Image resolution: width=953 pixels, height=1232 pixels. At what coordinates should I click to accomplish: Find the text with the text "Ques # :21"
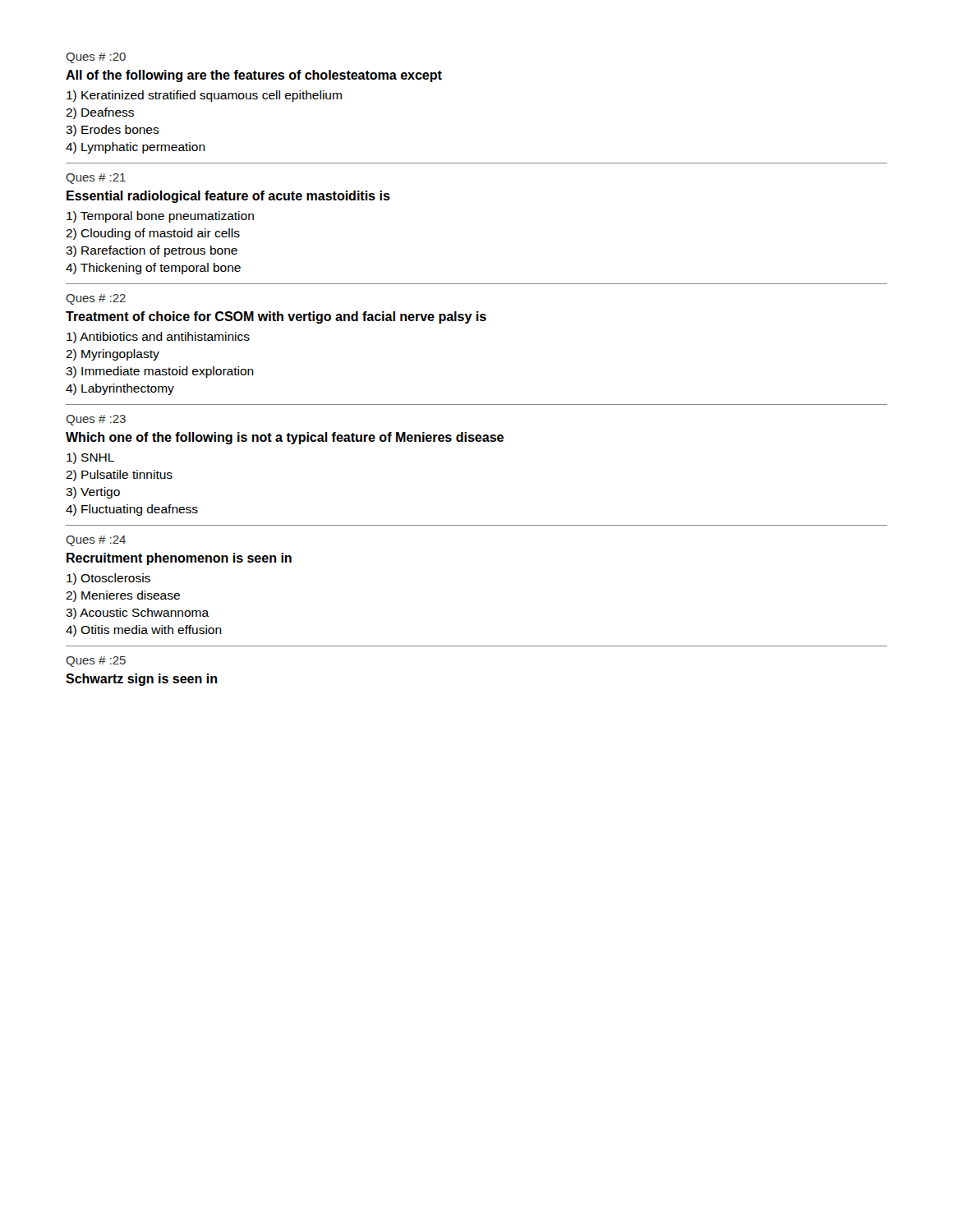click(96, 177)
